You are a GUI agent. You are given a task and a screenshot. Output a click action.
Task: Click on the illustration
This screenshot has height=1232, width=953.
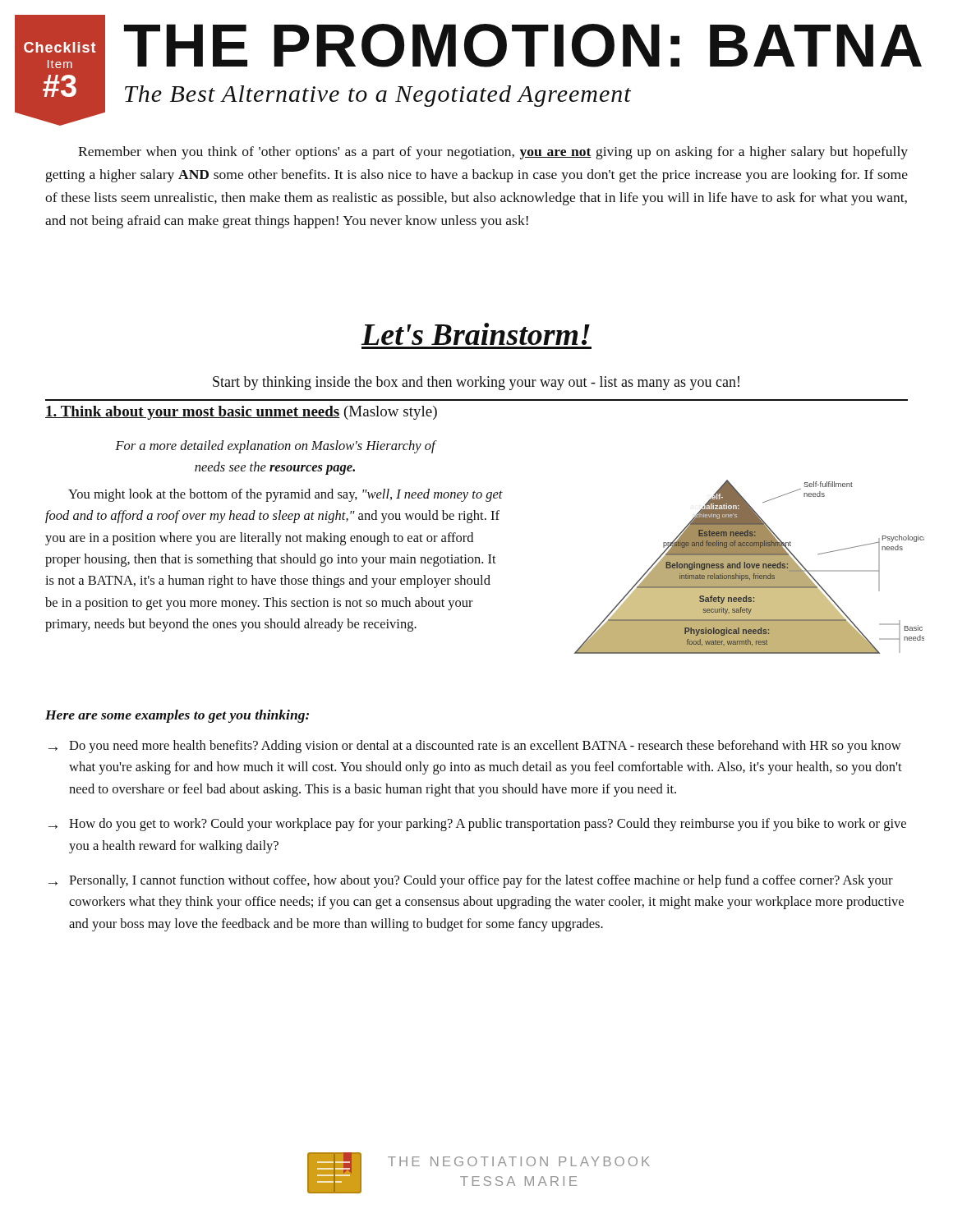pos(334,1172)
